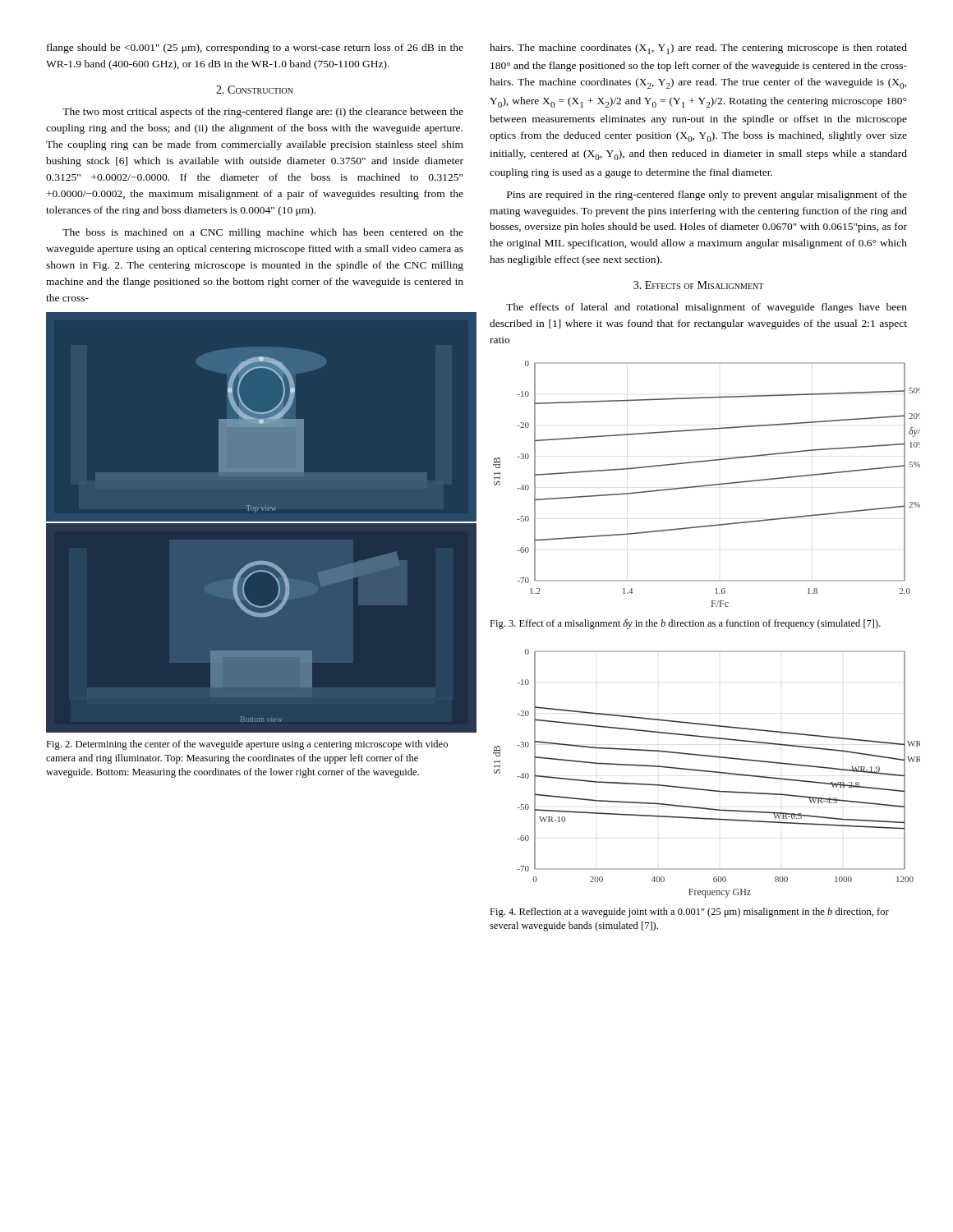This screenshot has height=1232, width=953.
Task: Find the text block starting "2. Construction"
Action: [255, 90]
